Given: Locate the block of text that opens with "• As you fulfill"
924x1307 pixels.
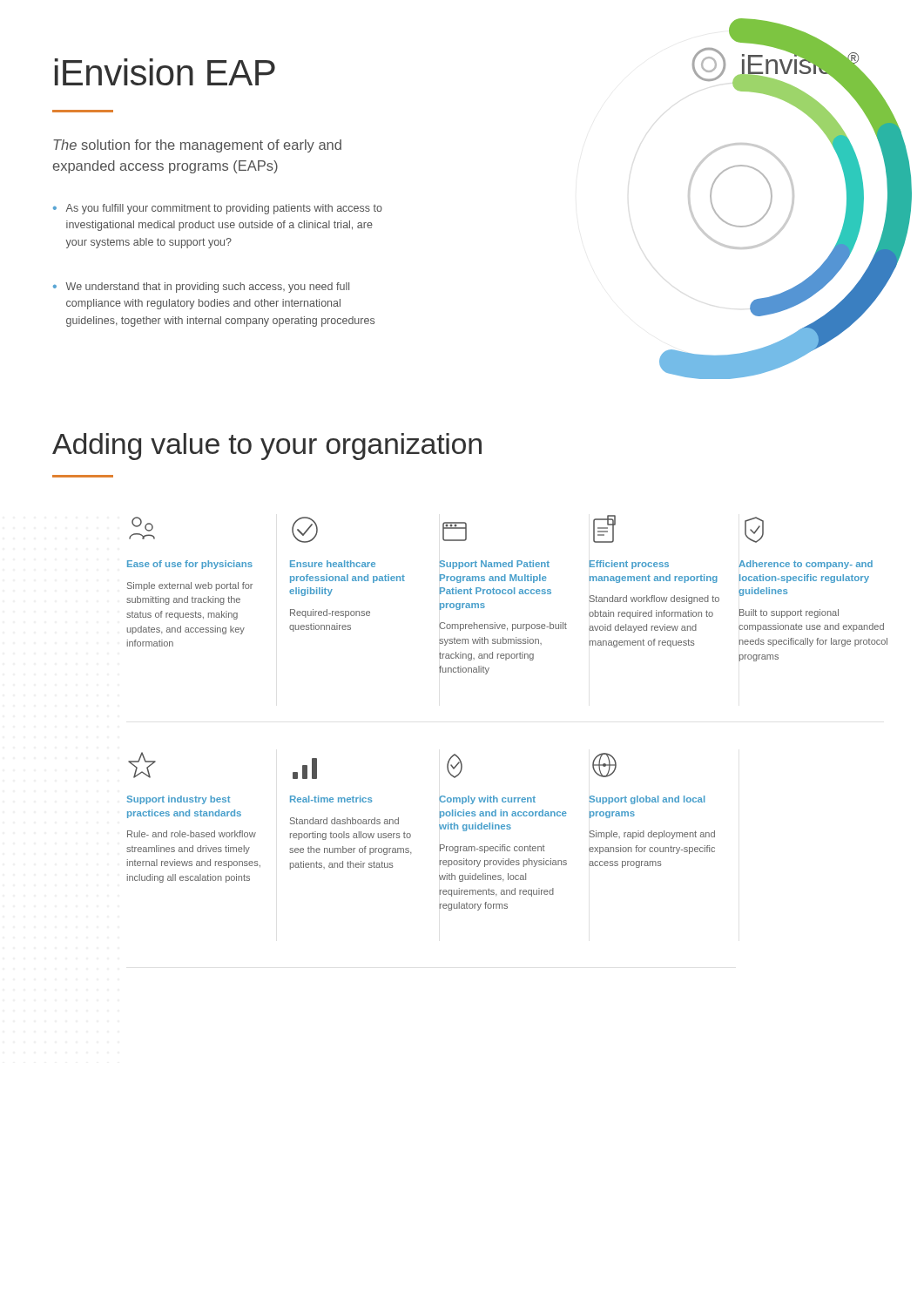Looking at the screenshot, I should click(x=222, y=226).
